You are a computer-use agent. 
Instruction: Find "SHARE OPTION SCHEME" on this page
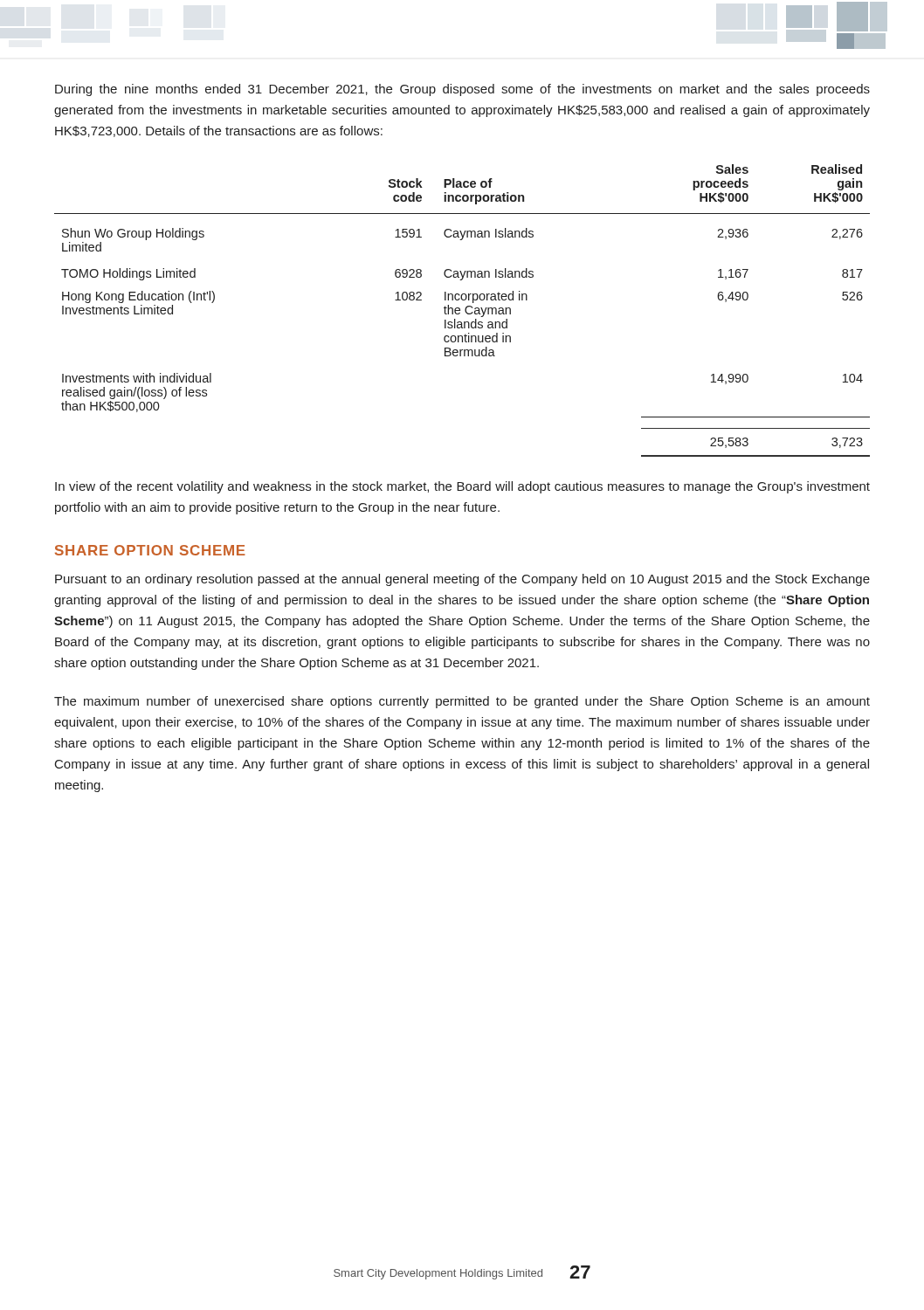[x=150, y=550]
